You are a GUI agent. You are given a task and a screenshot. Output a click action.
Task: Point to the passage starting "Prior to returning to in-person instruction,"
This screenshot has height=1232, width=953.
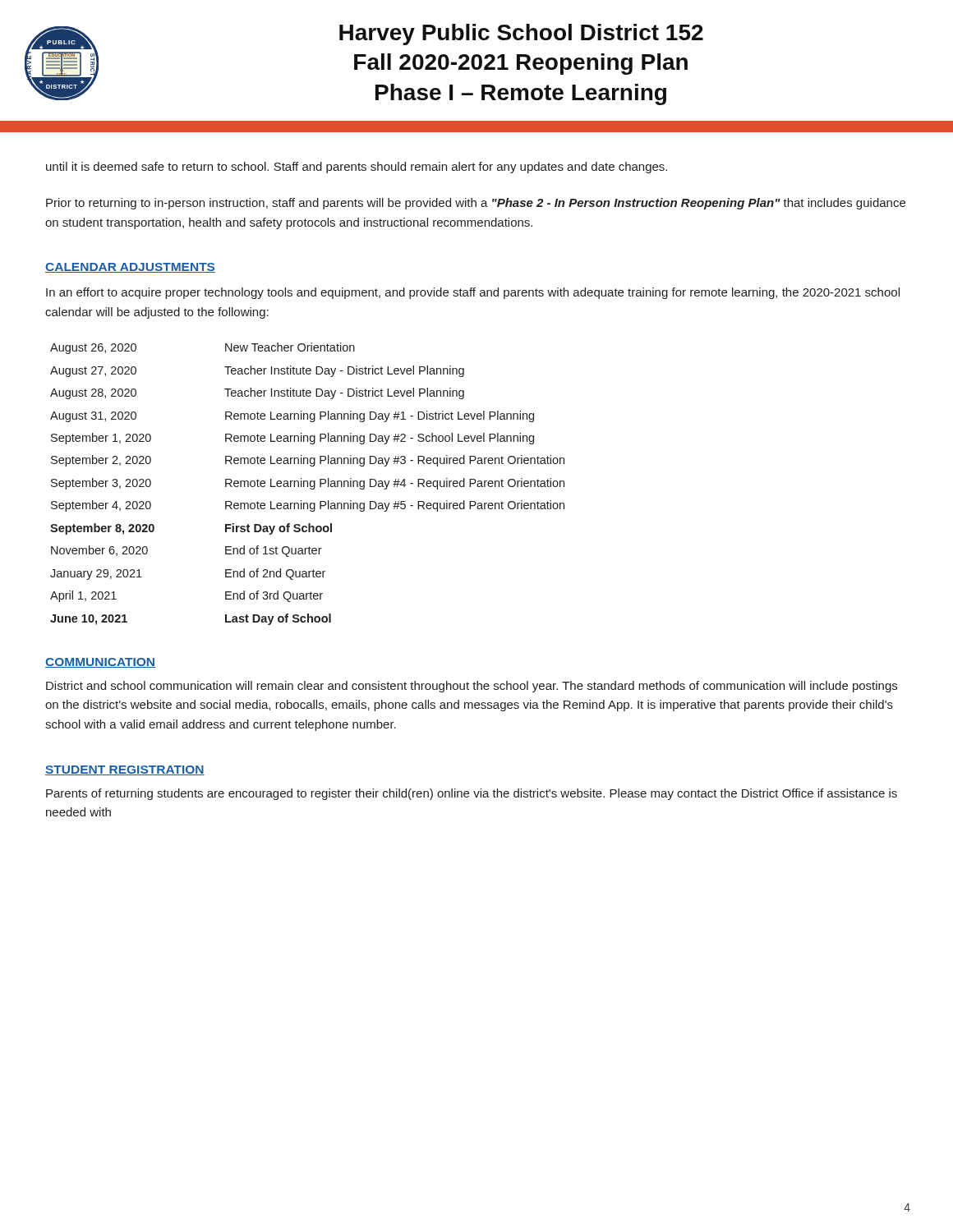[x=476, y=212]
